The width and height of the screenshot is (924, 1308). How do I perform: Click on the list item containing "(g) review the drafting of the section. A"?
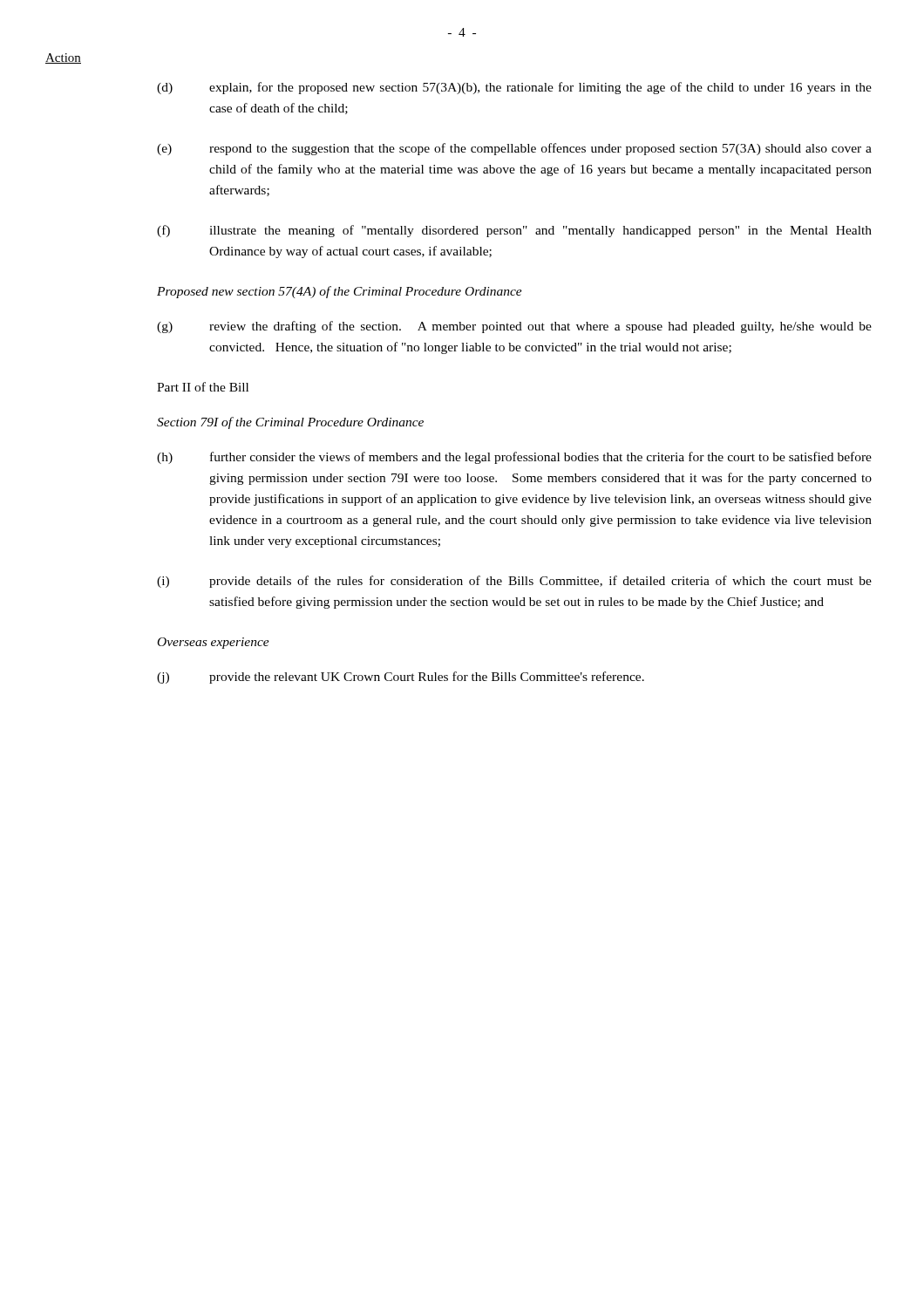pyautogui.click(x=514, y=337)
